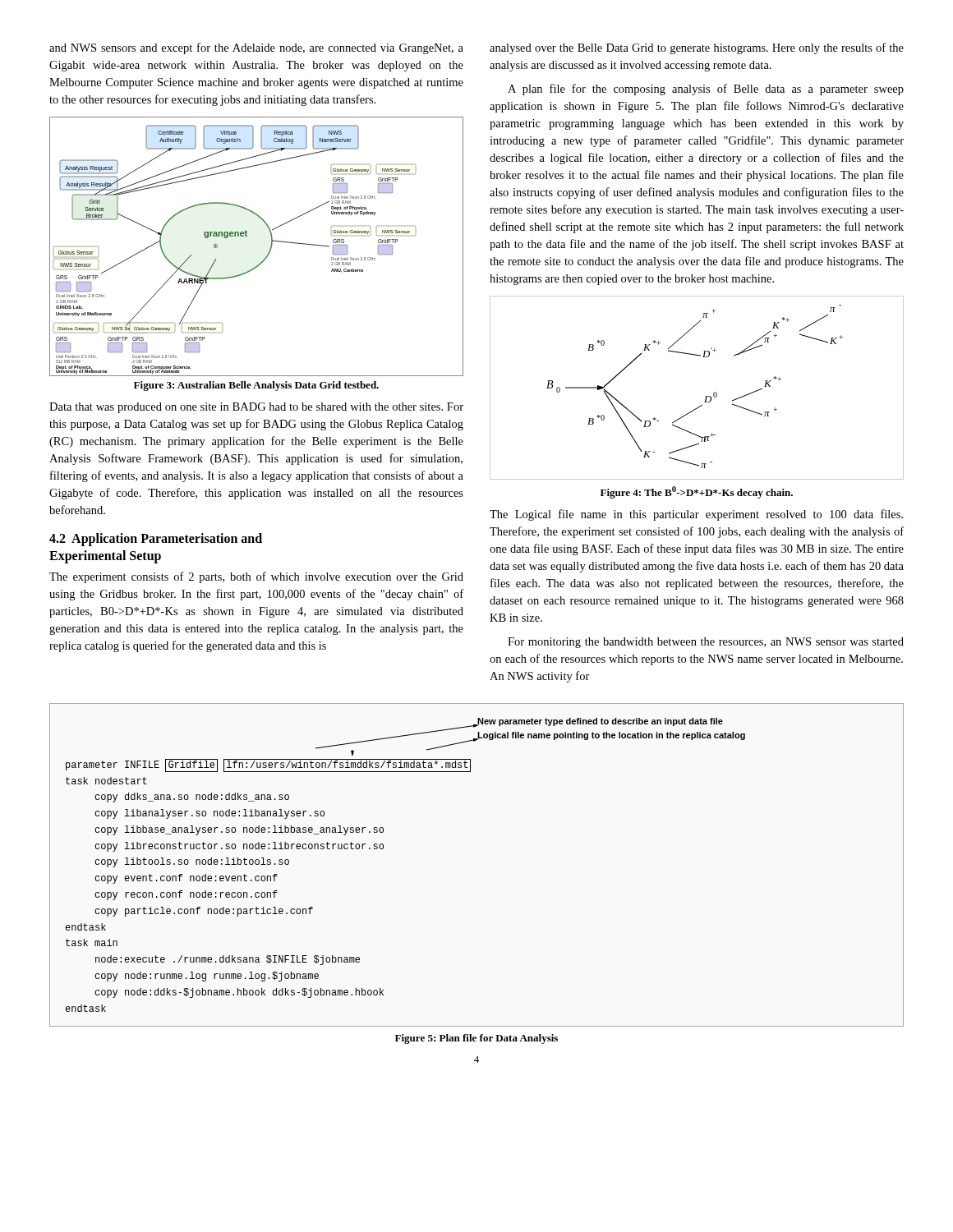Click where it says "4.2 Application Parameterisation andExperimental Setup"
The height and width of the screenshot is (1232, 953).
tap(156, 547)
